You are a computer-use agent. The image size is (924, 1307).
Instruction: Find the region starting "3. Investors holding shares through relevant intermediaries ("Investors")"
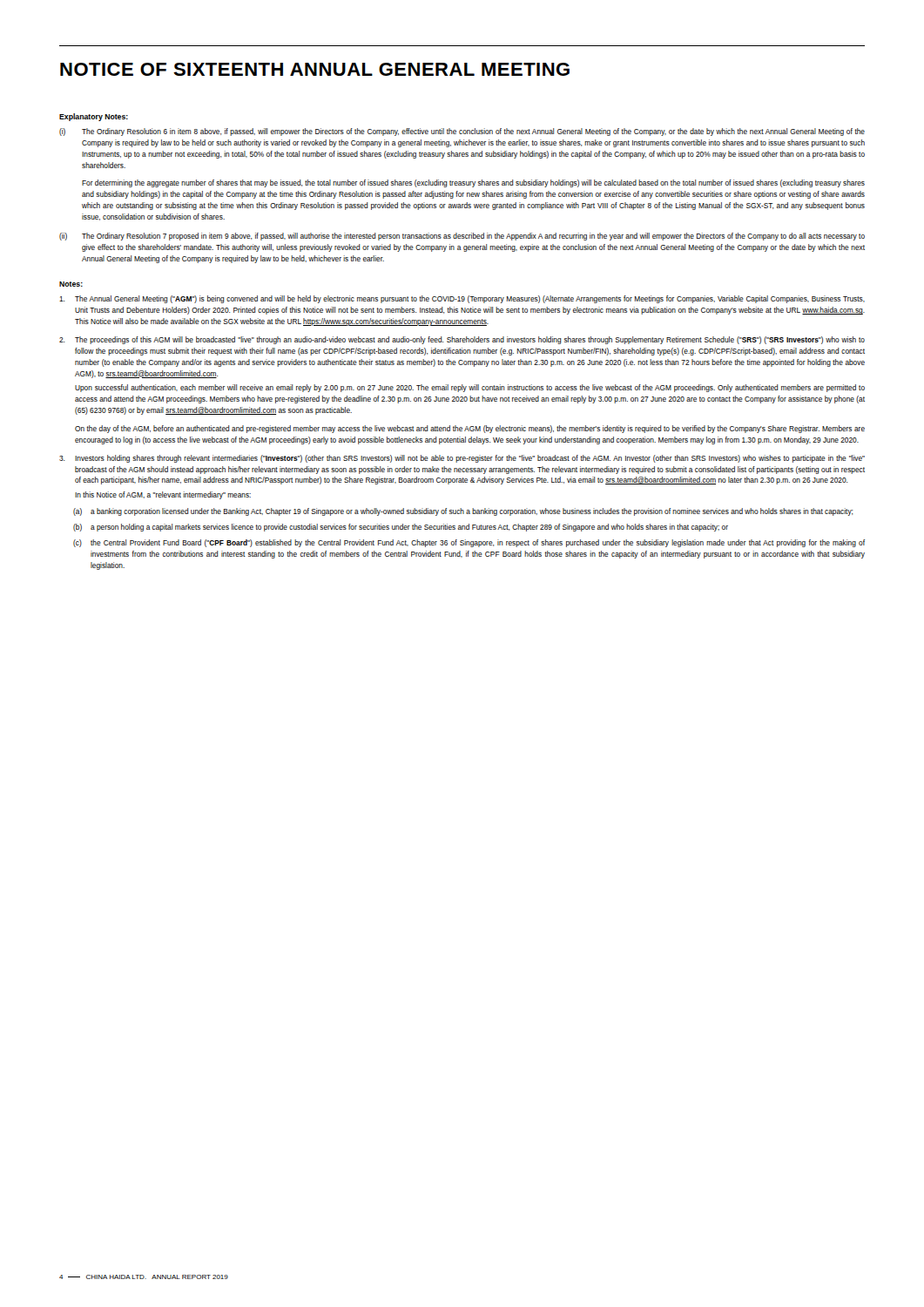pyautogui.click(x=462, y=470)
